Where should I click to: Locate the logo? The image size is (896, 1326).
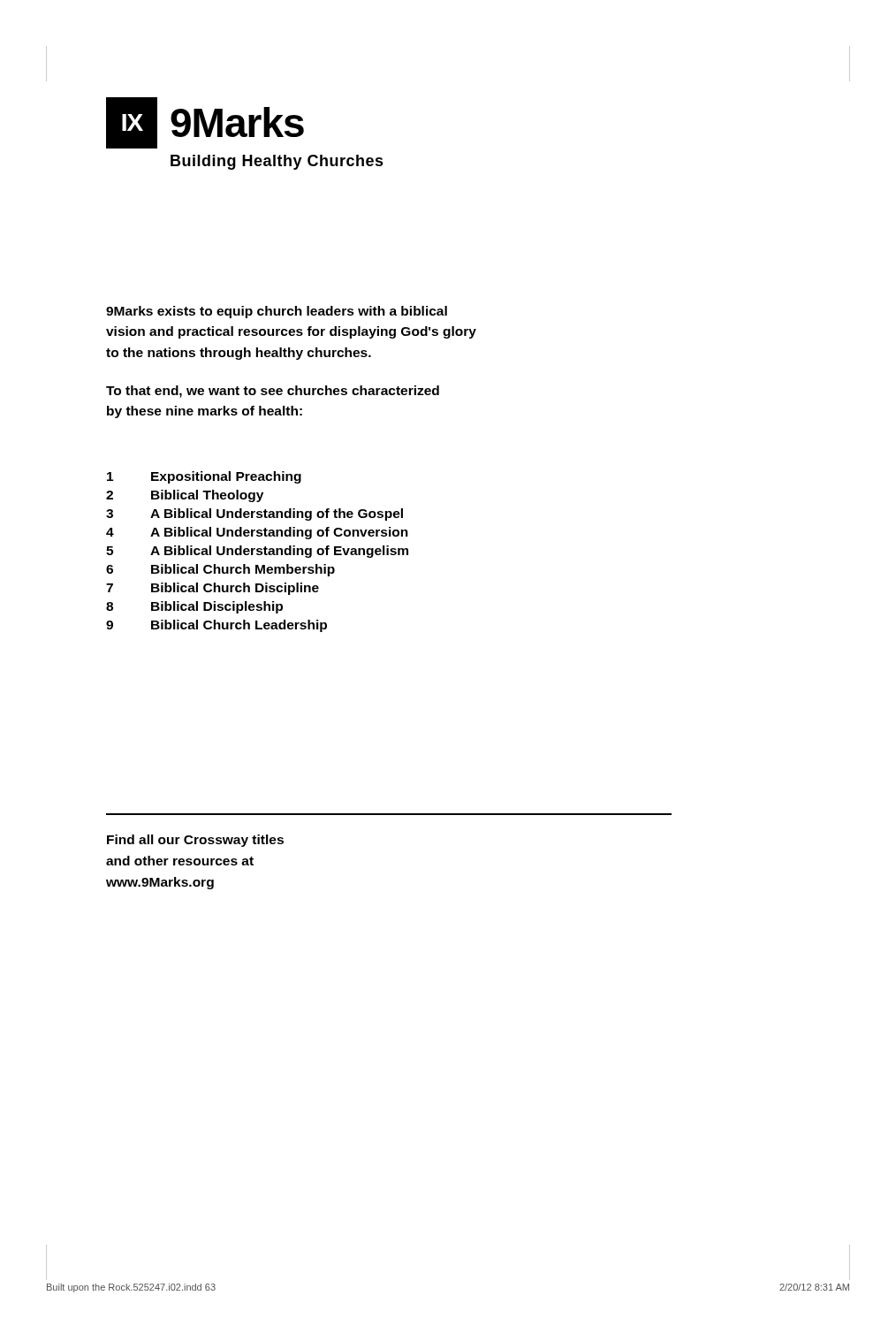(x=245, y=134)
